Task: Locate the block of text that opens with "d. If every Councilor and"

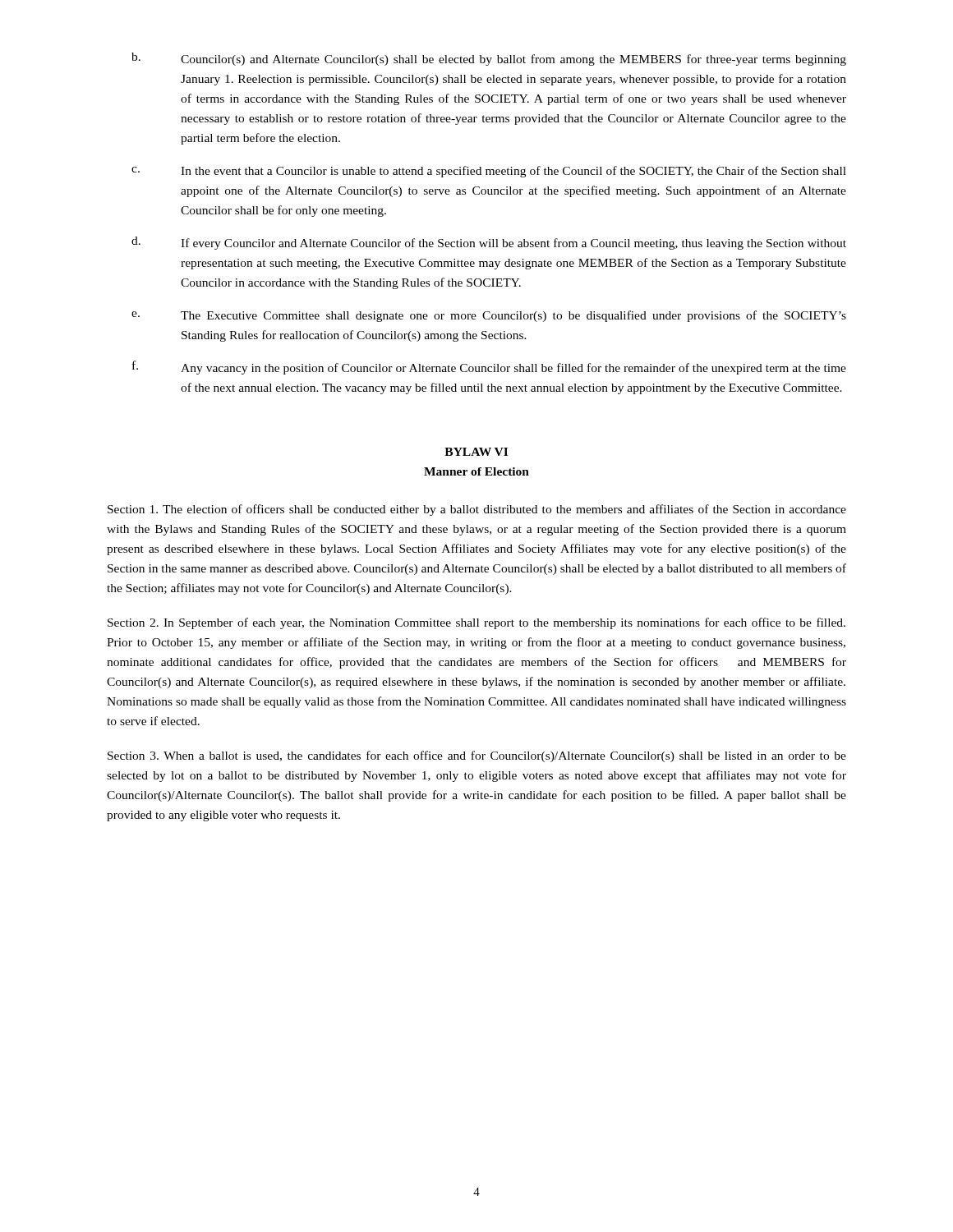Action: [476, 263]
